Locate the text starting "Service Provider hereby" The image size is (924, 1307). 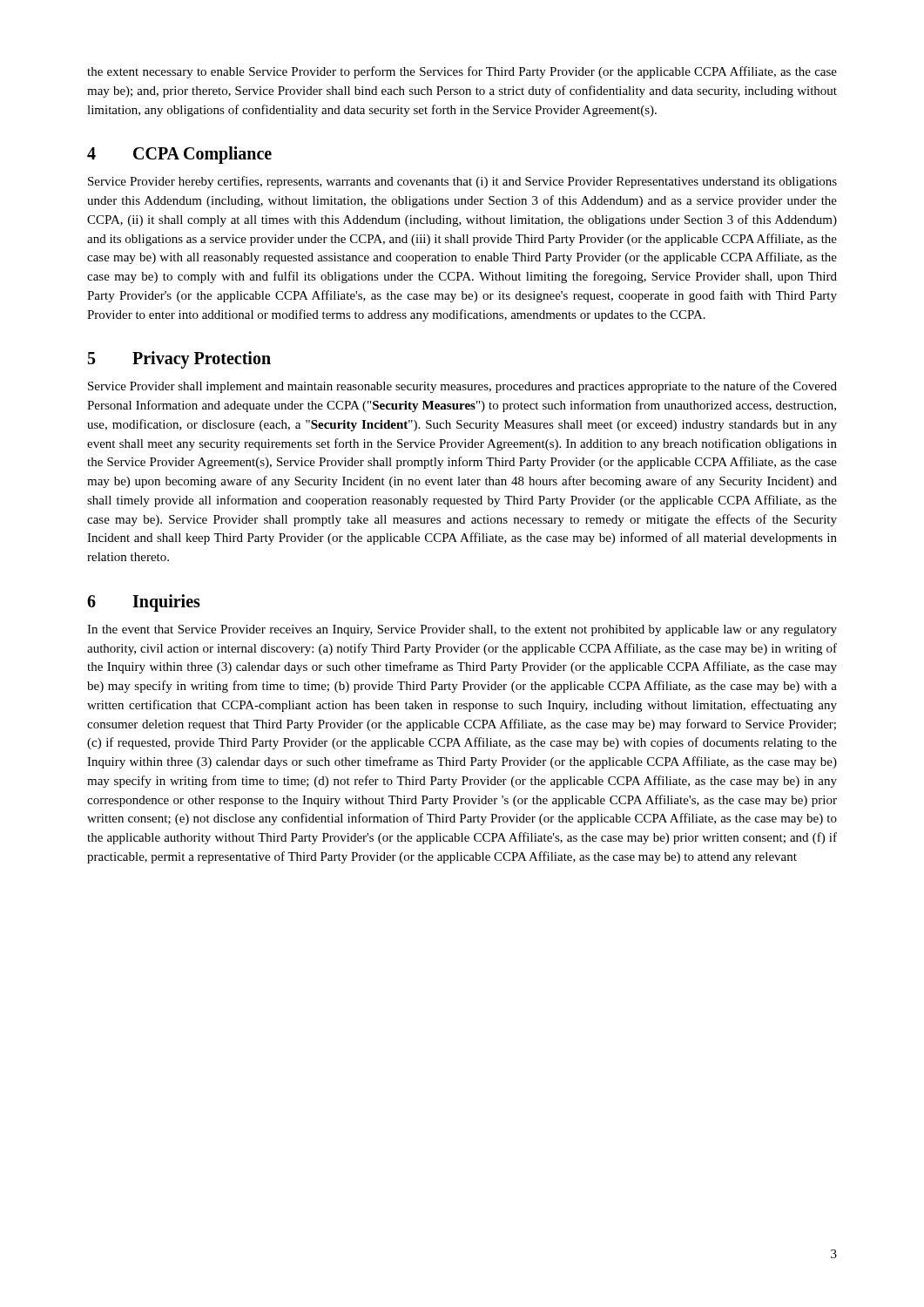pos(462,248)
